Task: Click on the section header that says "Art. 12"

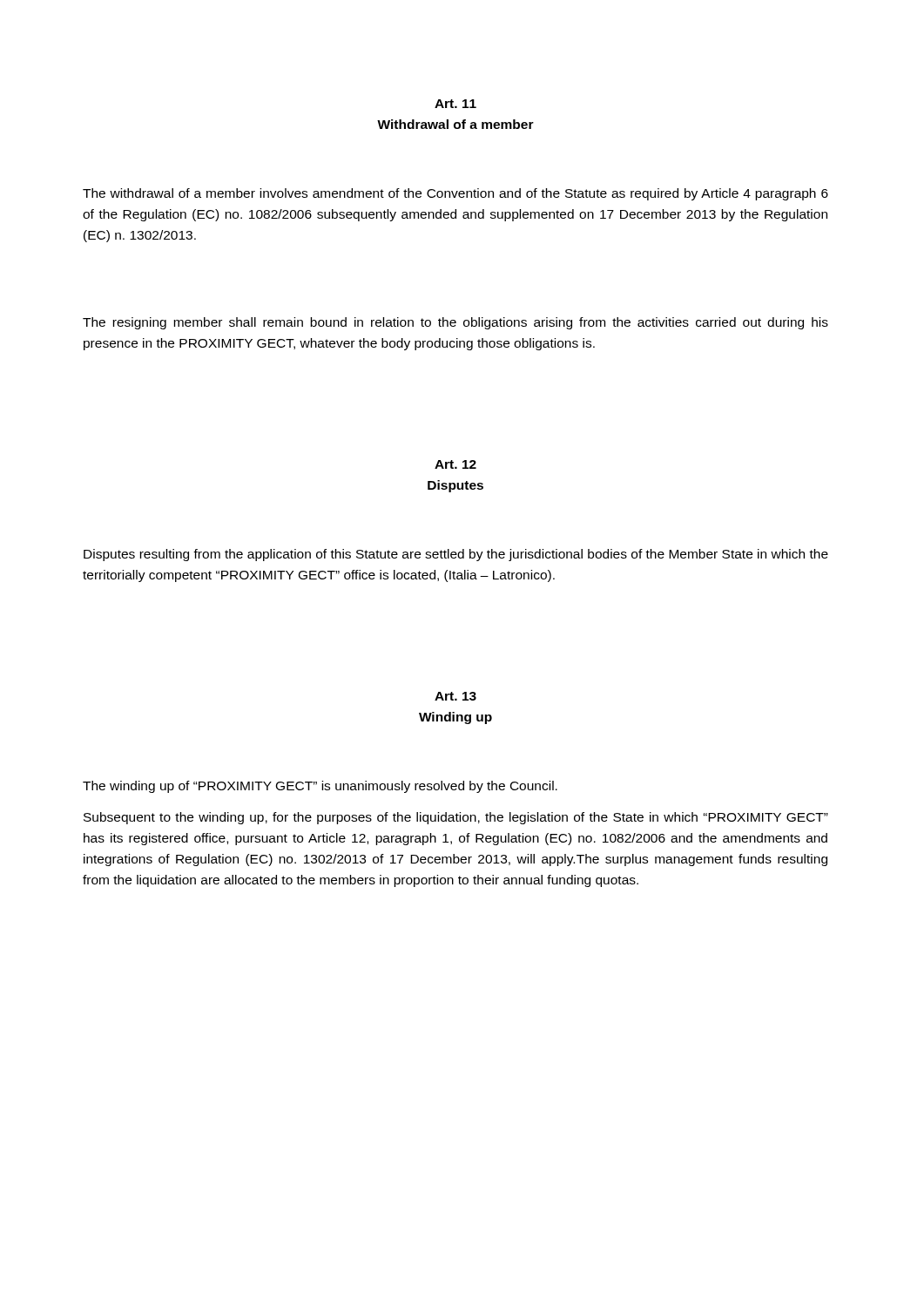Action: pyautogui.click(x=455, y=464)
